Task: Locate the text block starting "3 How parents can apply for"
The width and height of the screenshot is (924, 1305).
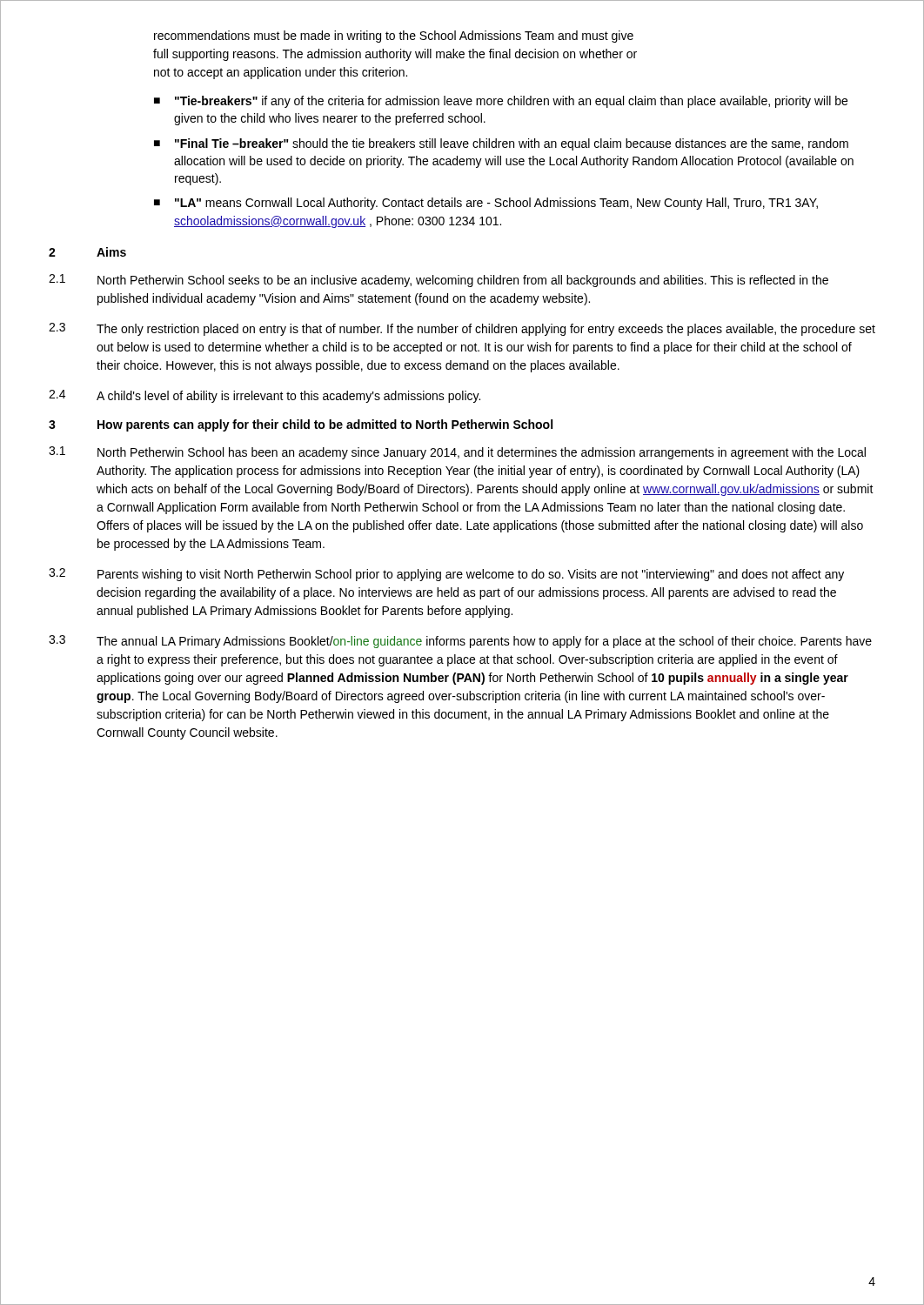Action: click(301, 425)
